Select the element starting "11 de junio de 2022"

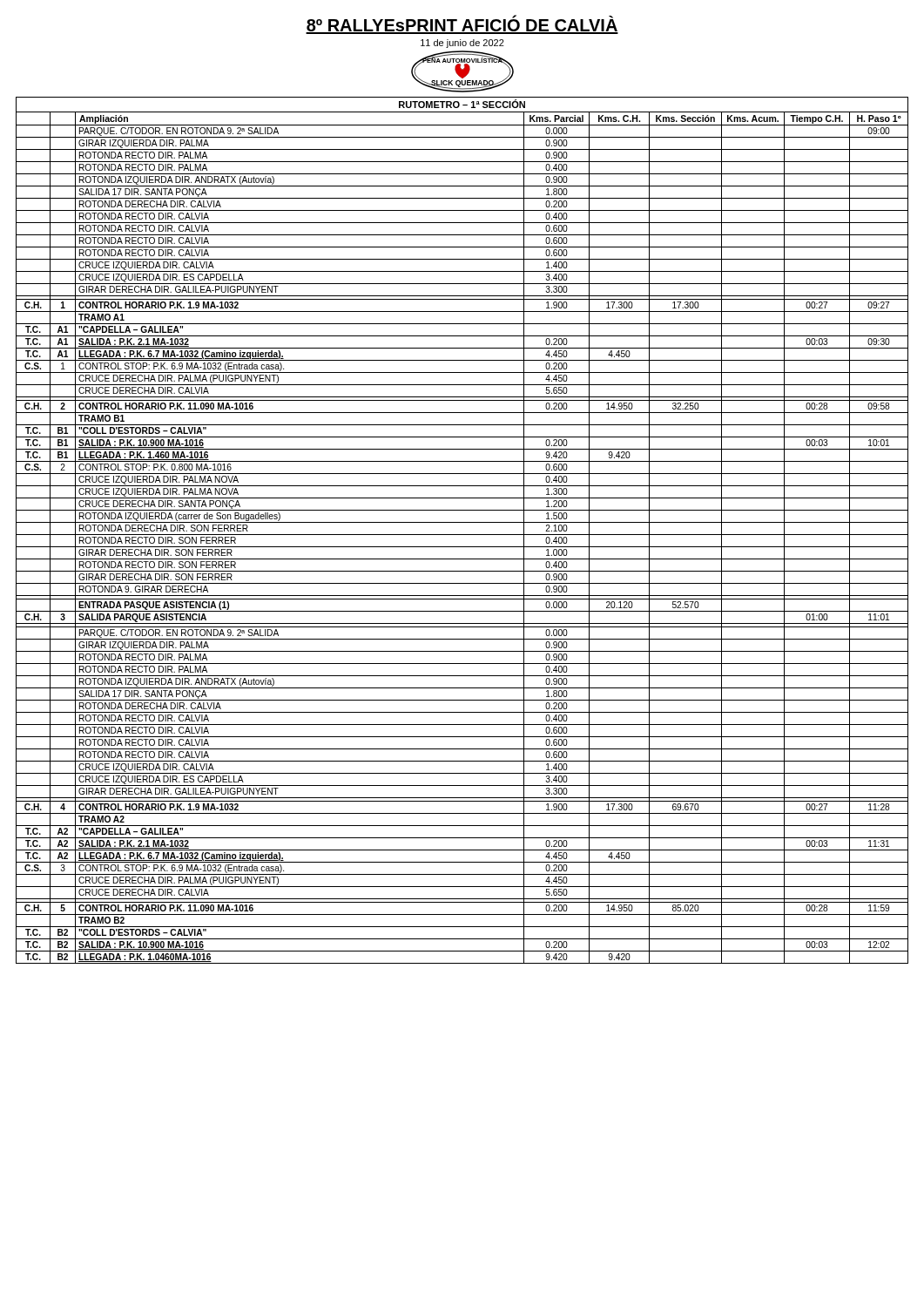pyautogui.click(x=462, y=43)
